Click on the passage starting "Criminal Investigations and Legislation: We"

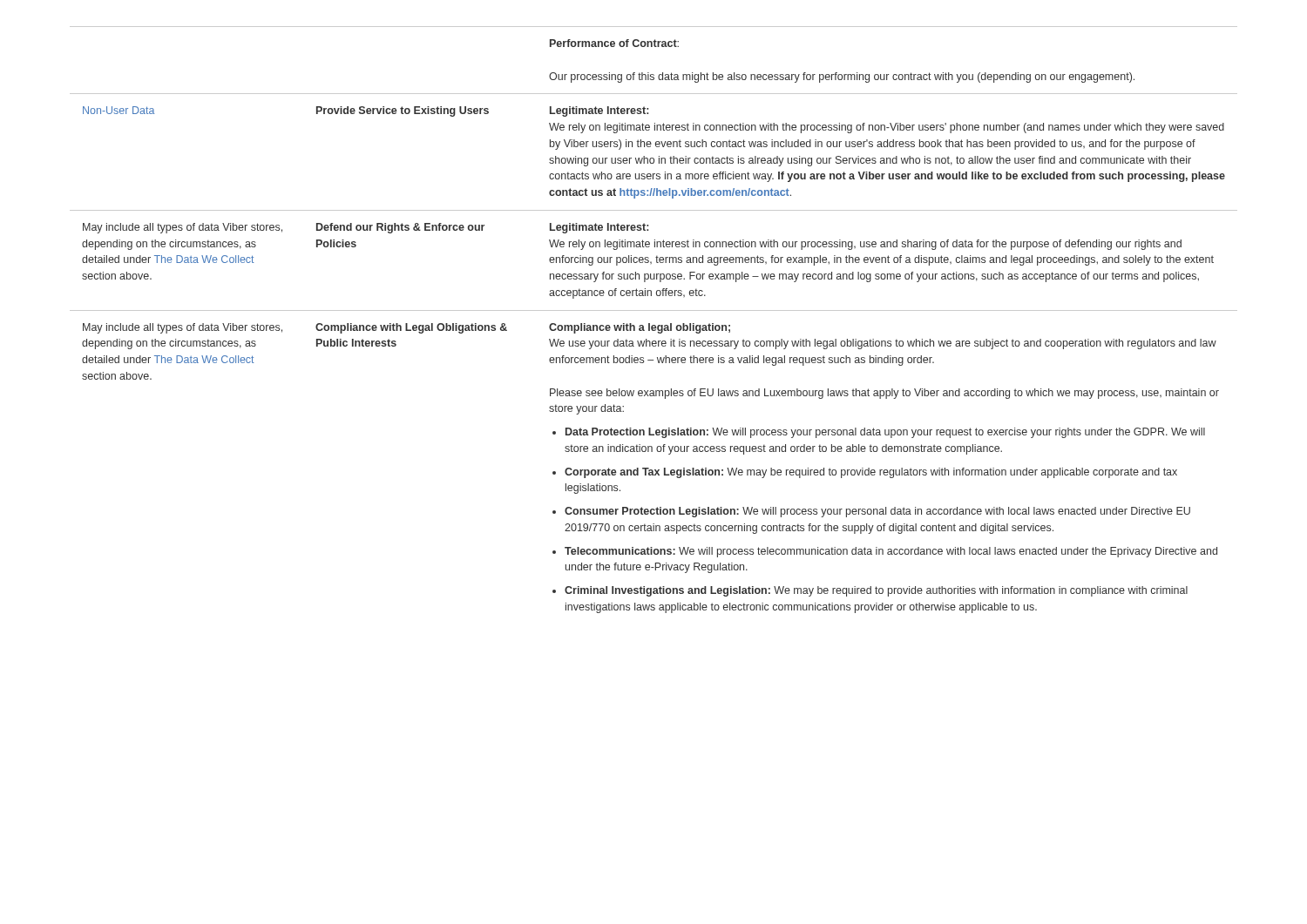click(876, 599)
